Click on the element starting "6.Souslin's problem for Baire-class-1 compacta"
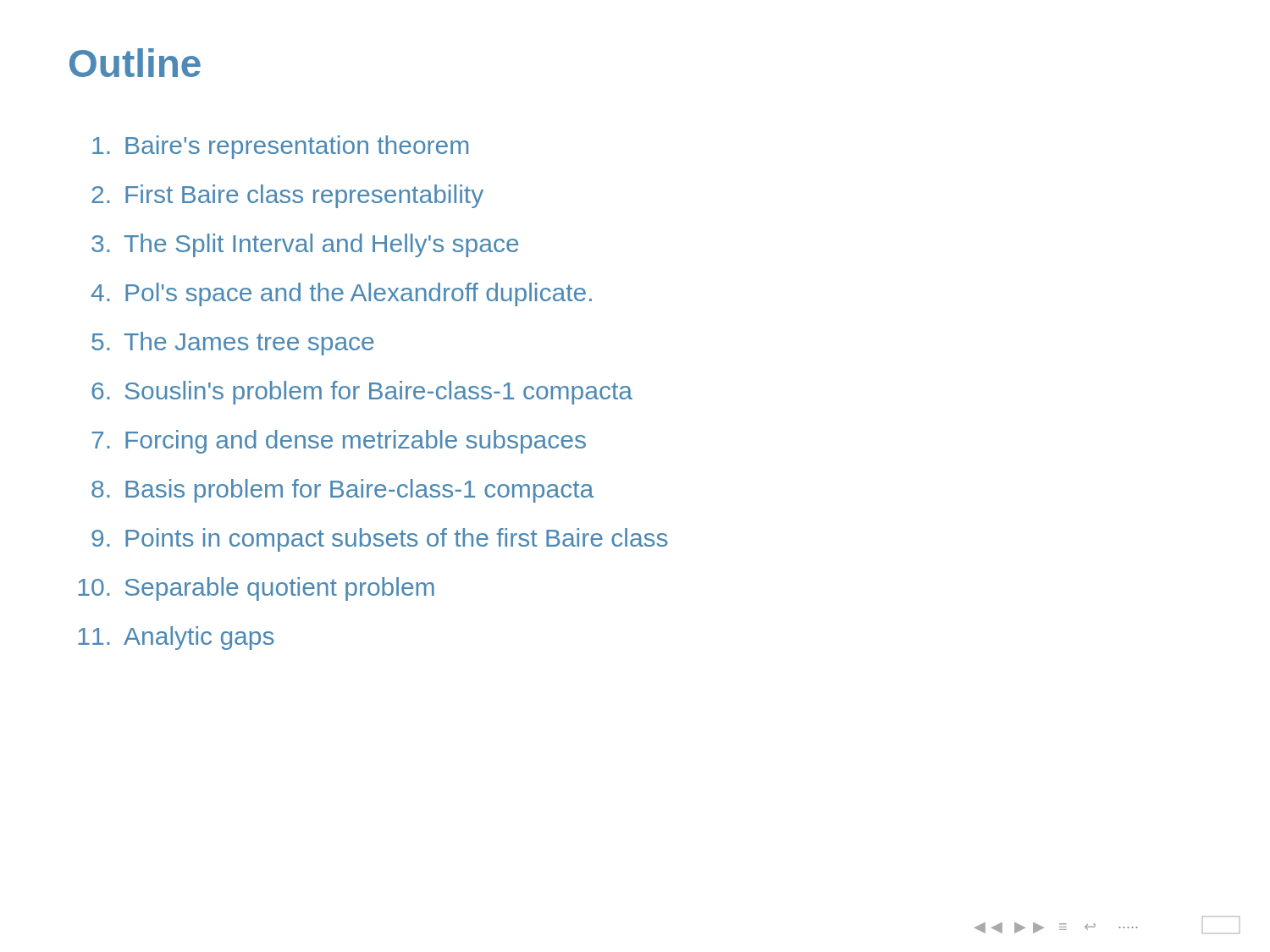The image size is (1270, 952). pyautogui.click(x=350, y=391)
